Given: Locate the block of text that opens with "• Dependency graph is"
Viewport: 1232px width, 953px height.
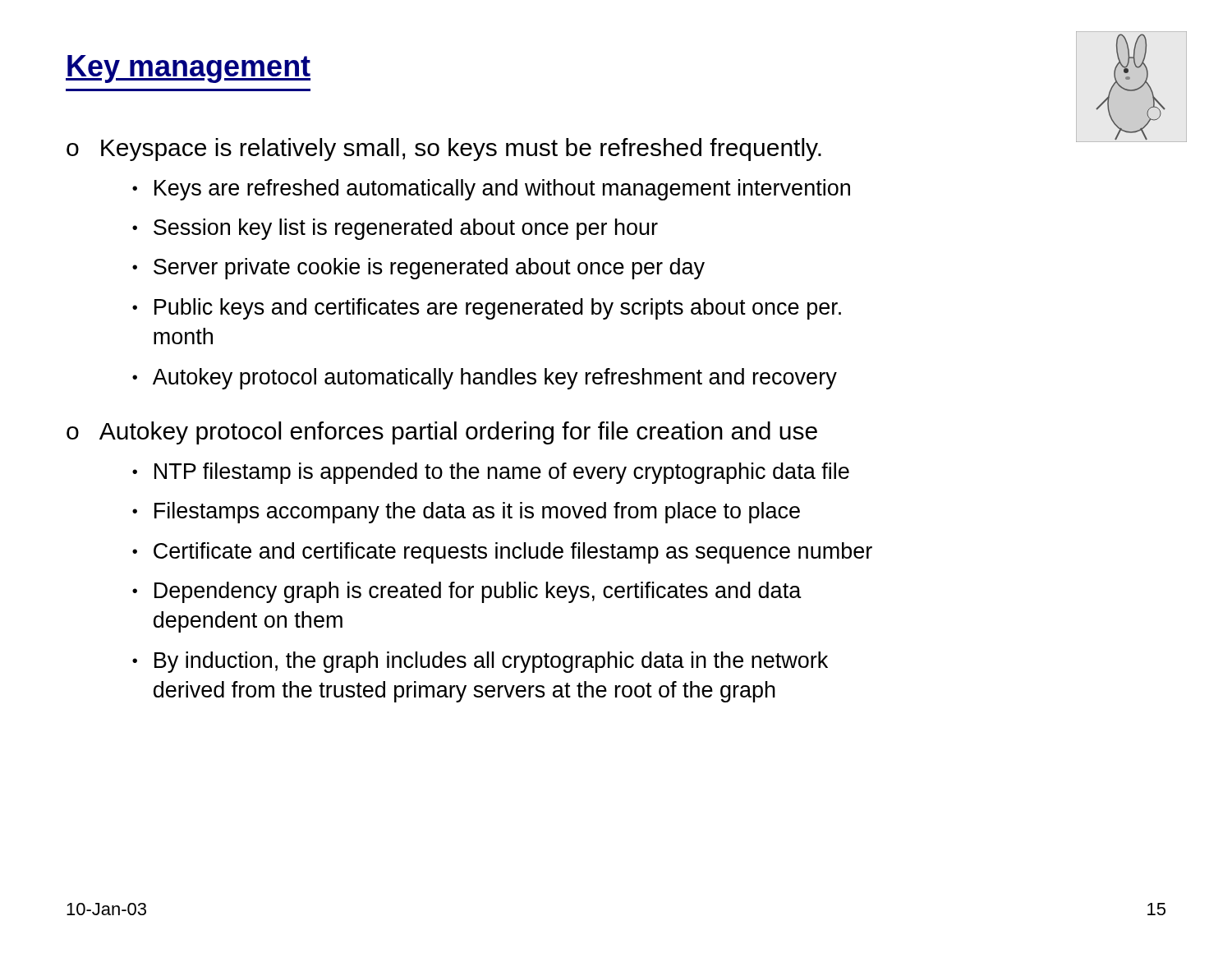Looking at the screenshot, I should coord(466,606).
